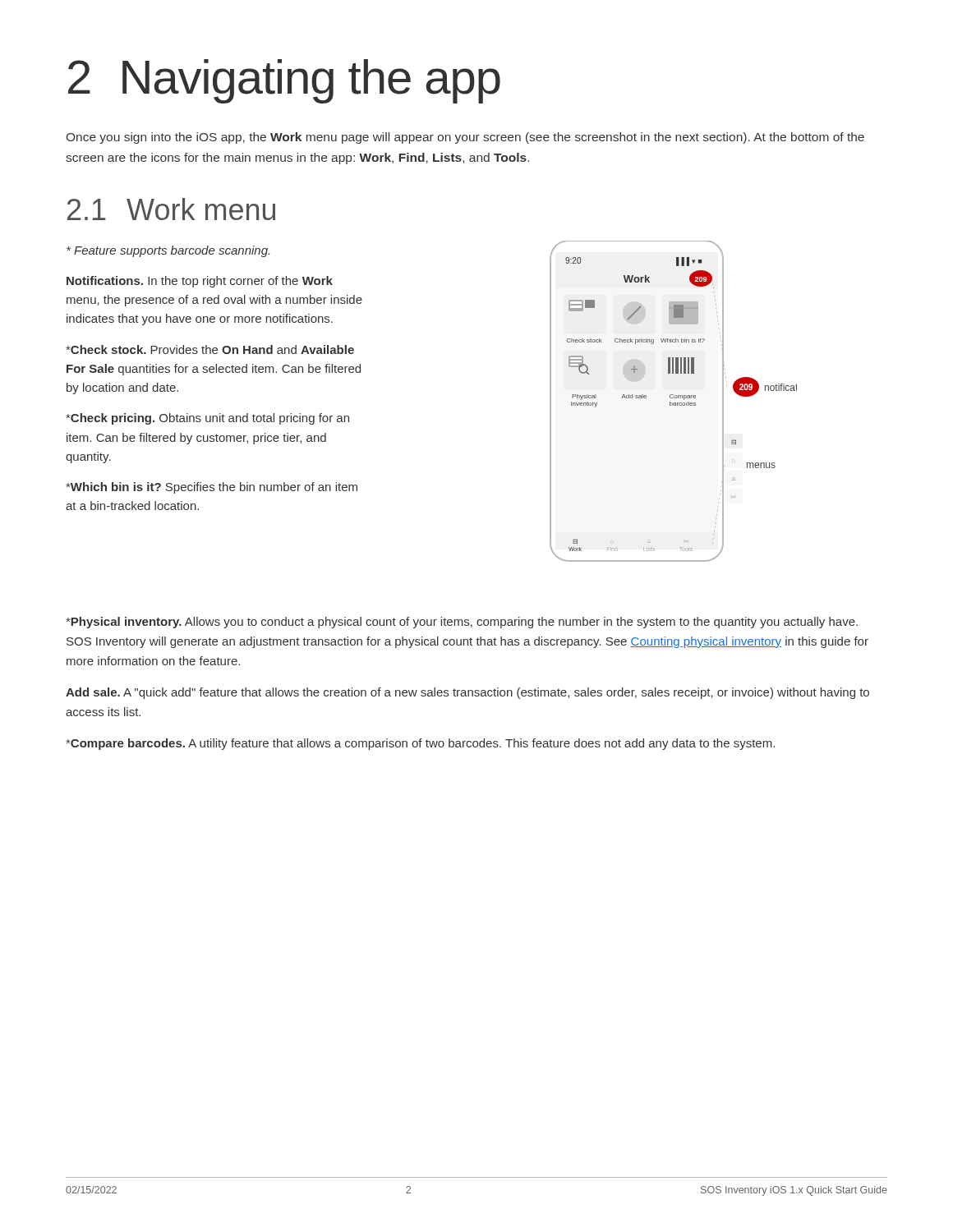Find the block on this page that starts "*Compare barcodes. A utility feature that"
This screenshot has height=1232, width=953.
(x=421, y=743)
